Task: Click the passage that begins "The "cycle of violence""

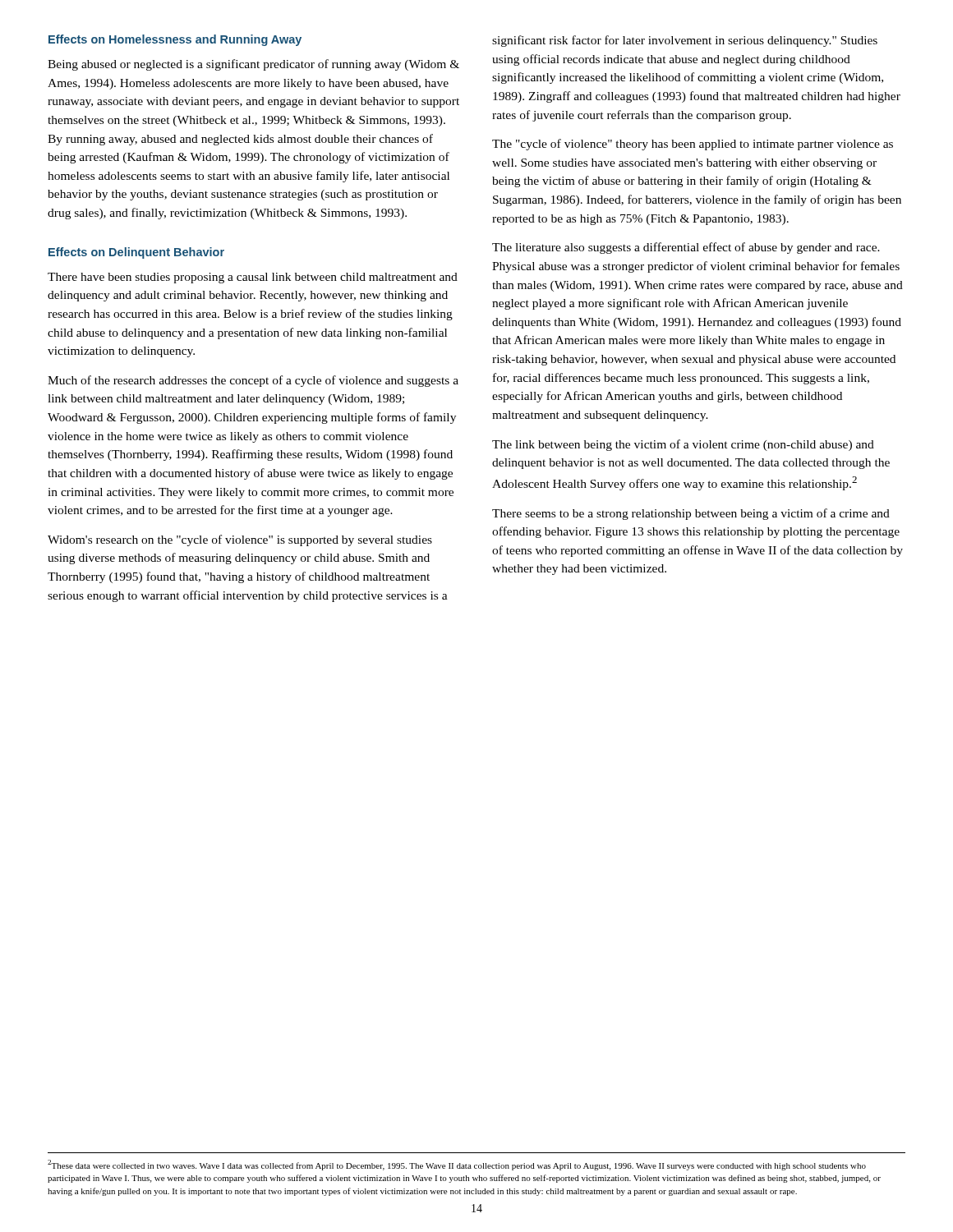Action: click(697, 181)
